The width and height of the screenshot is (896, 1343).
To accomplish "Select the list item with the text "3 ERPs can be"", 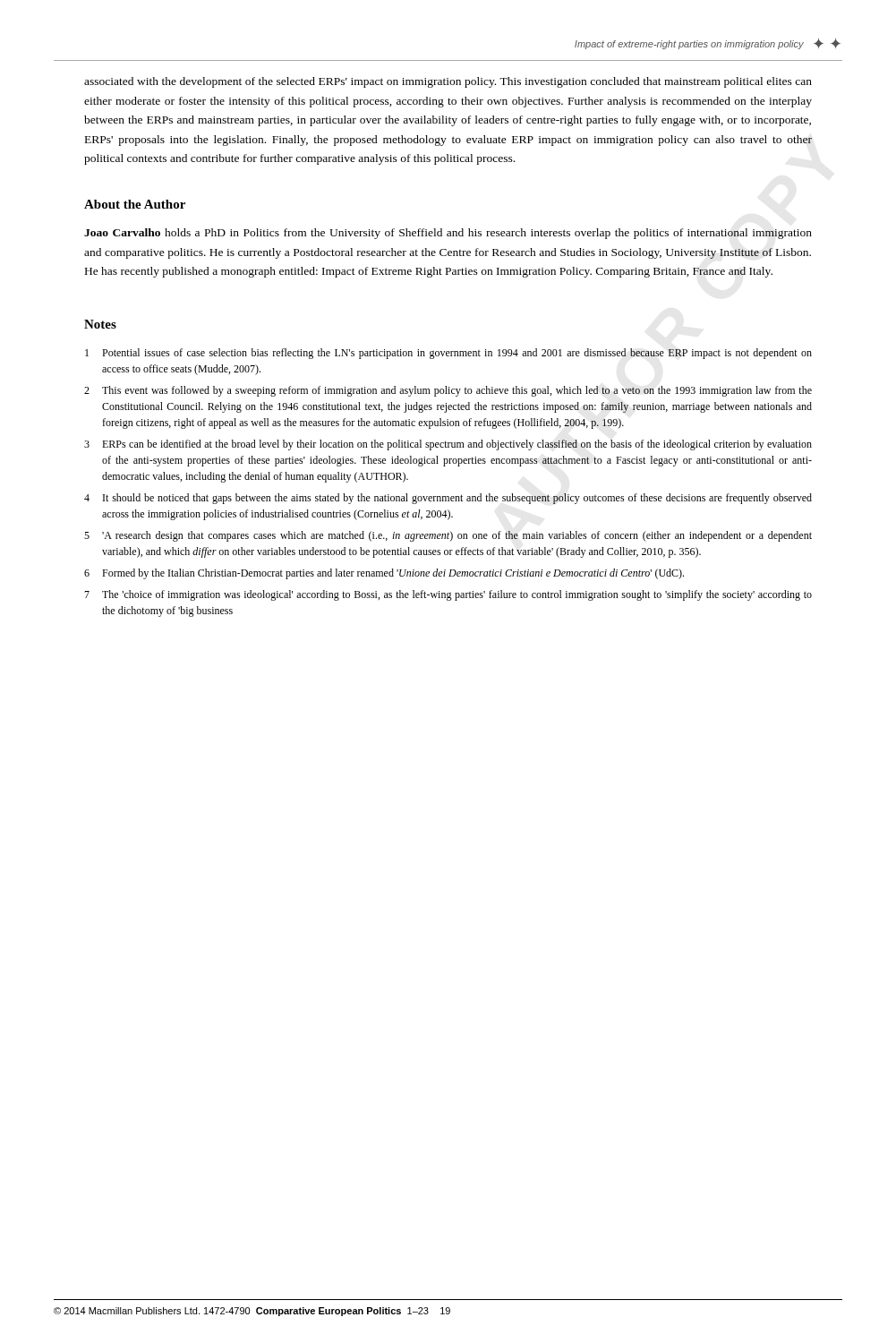I will click(448, 460).
